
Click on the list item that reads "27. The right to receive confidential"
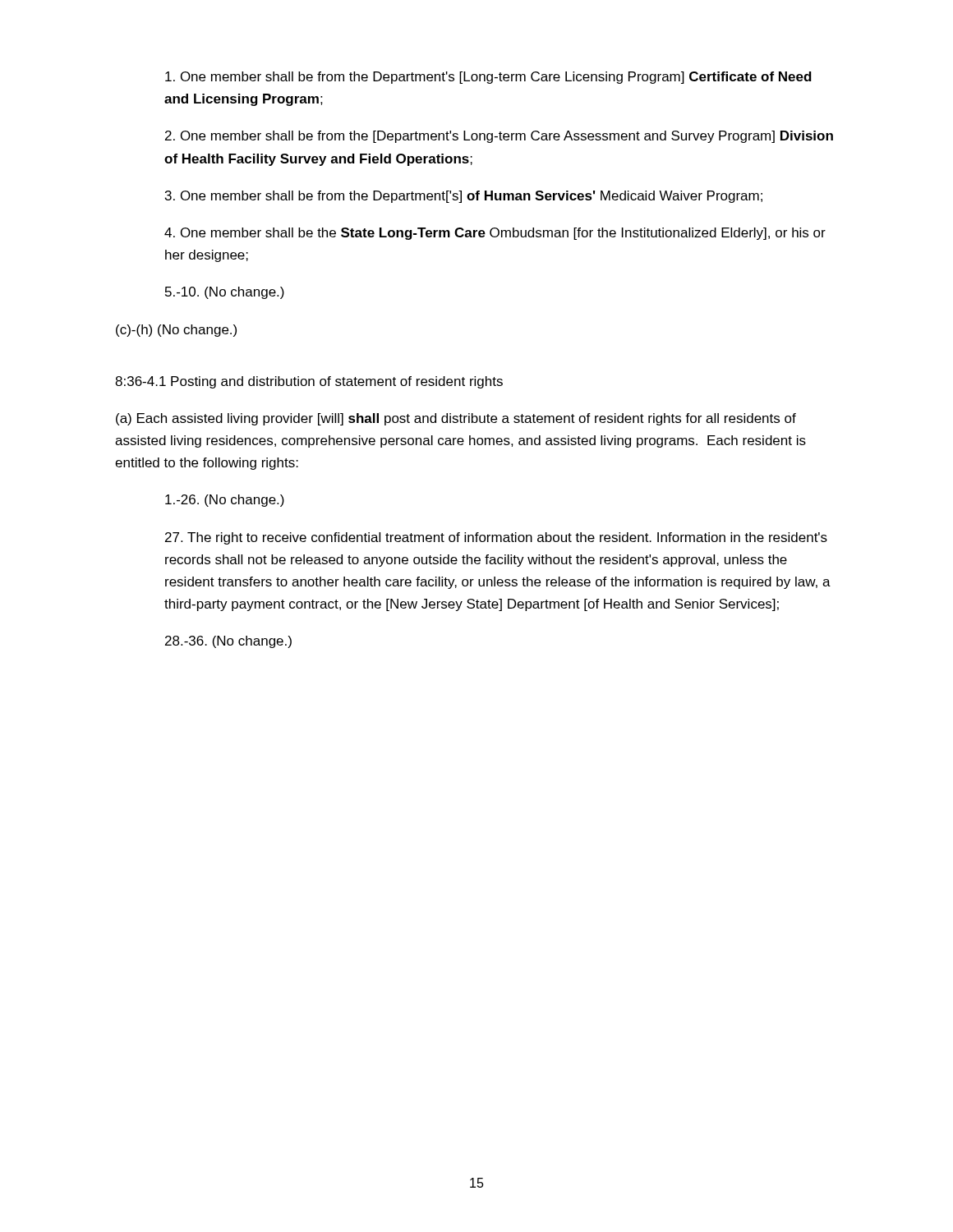pyautogui.click(x=497, y=571)
